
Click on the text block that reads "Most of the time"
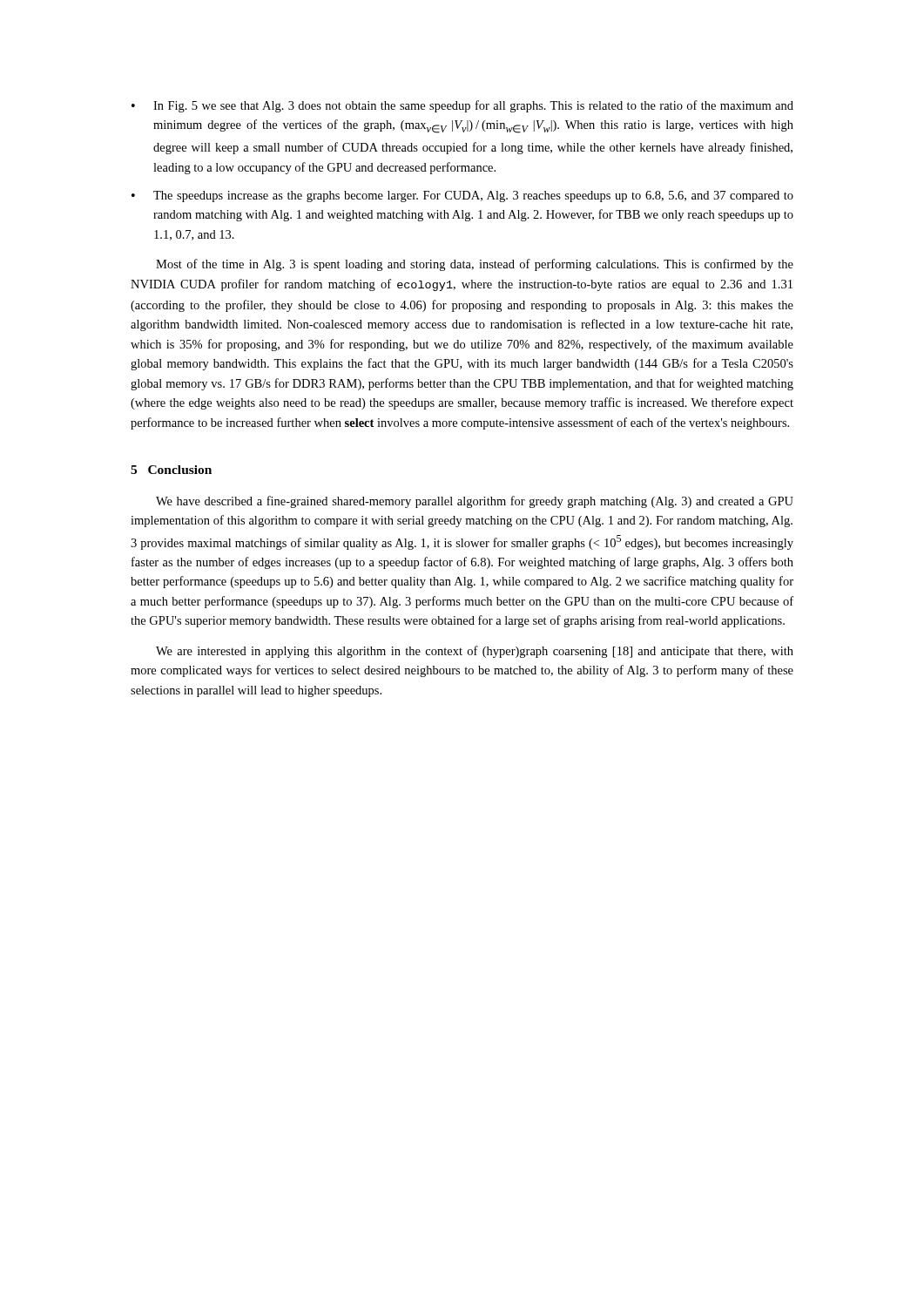(x=462, y=343)
